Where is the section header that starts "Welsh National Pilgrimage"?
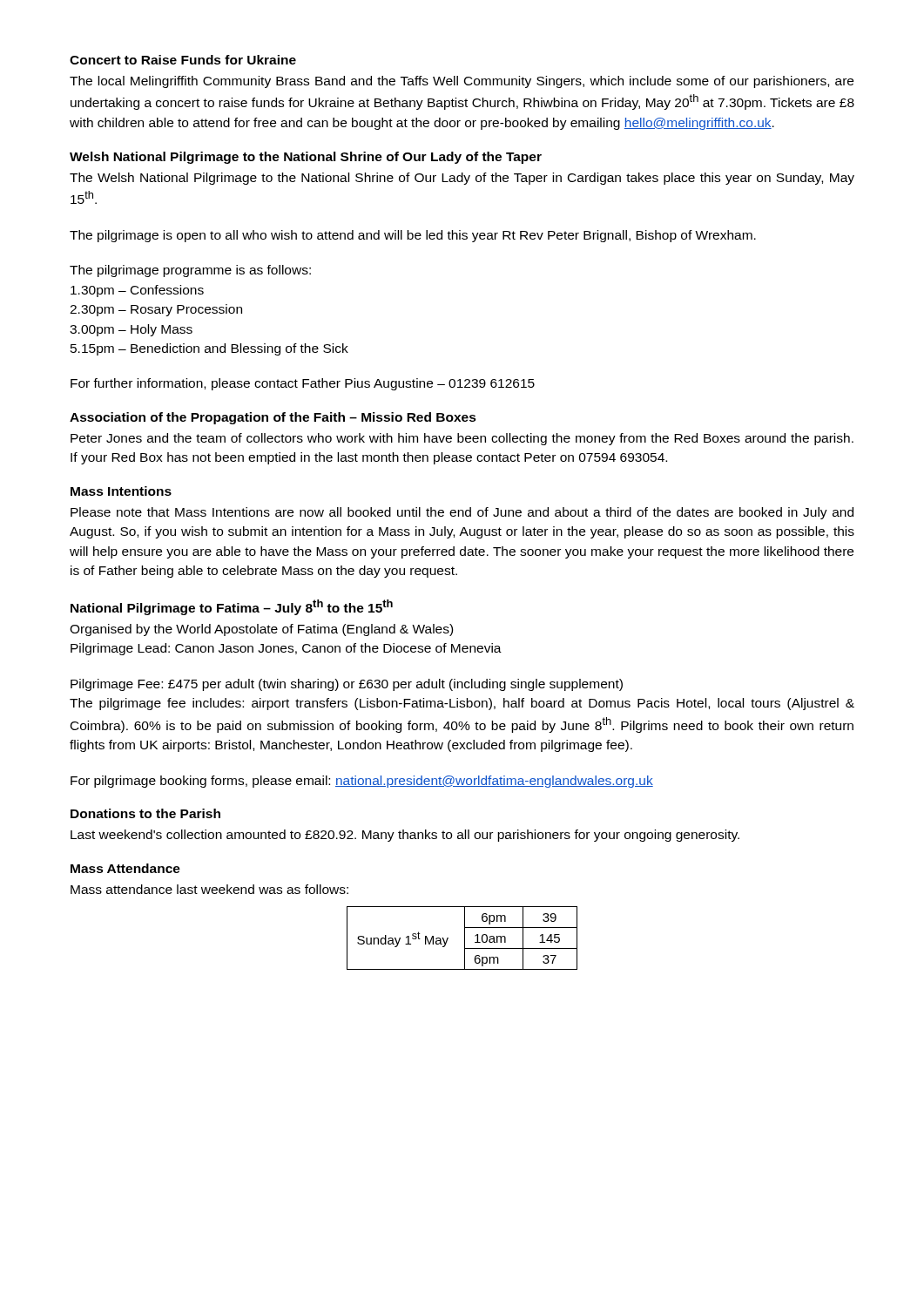Viewport: 924px width, 1307px height. point(306,156)
